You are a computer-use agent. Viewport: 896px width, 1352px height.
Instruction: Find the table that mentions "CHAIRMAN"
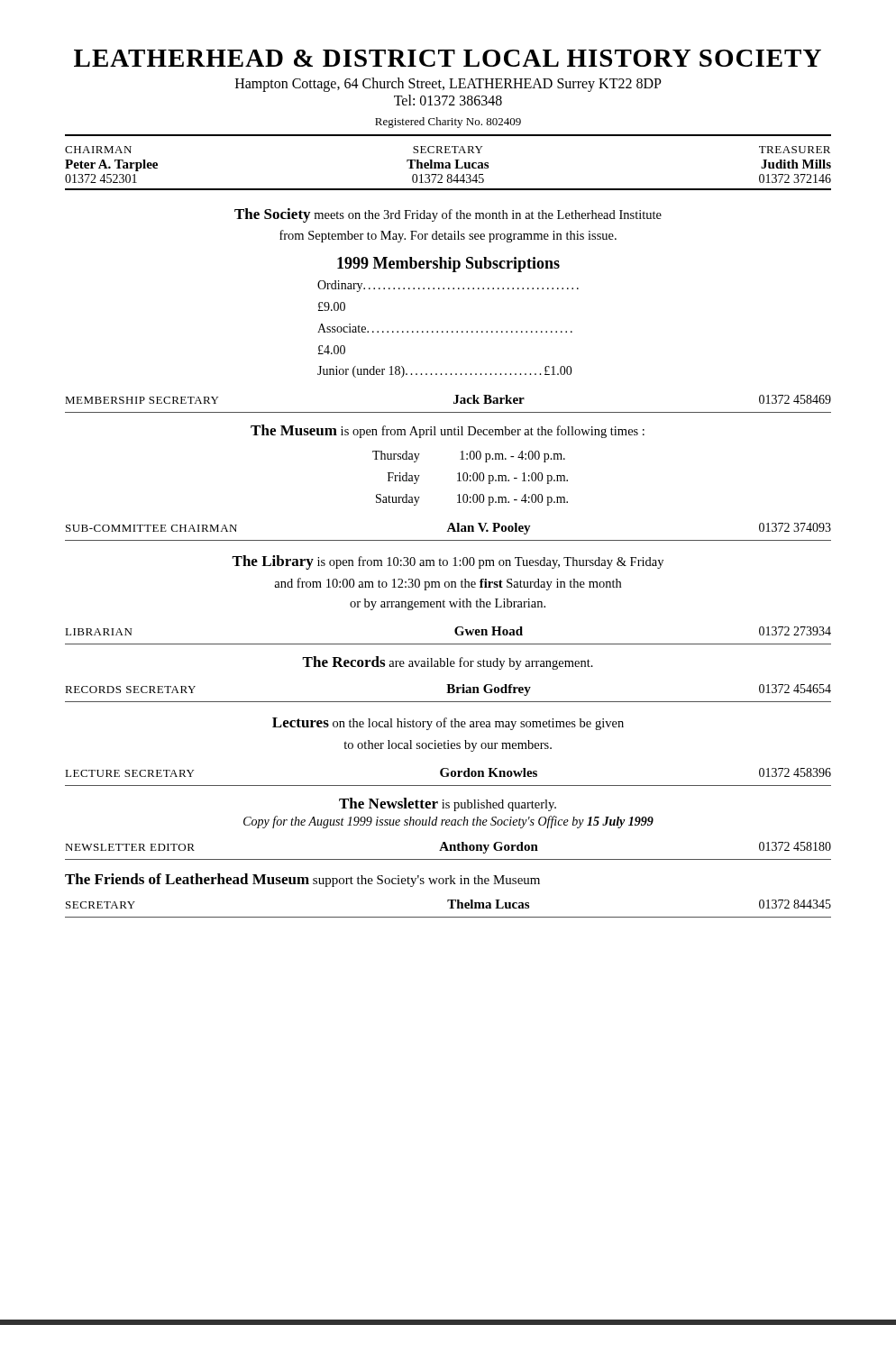pos(448,162)
